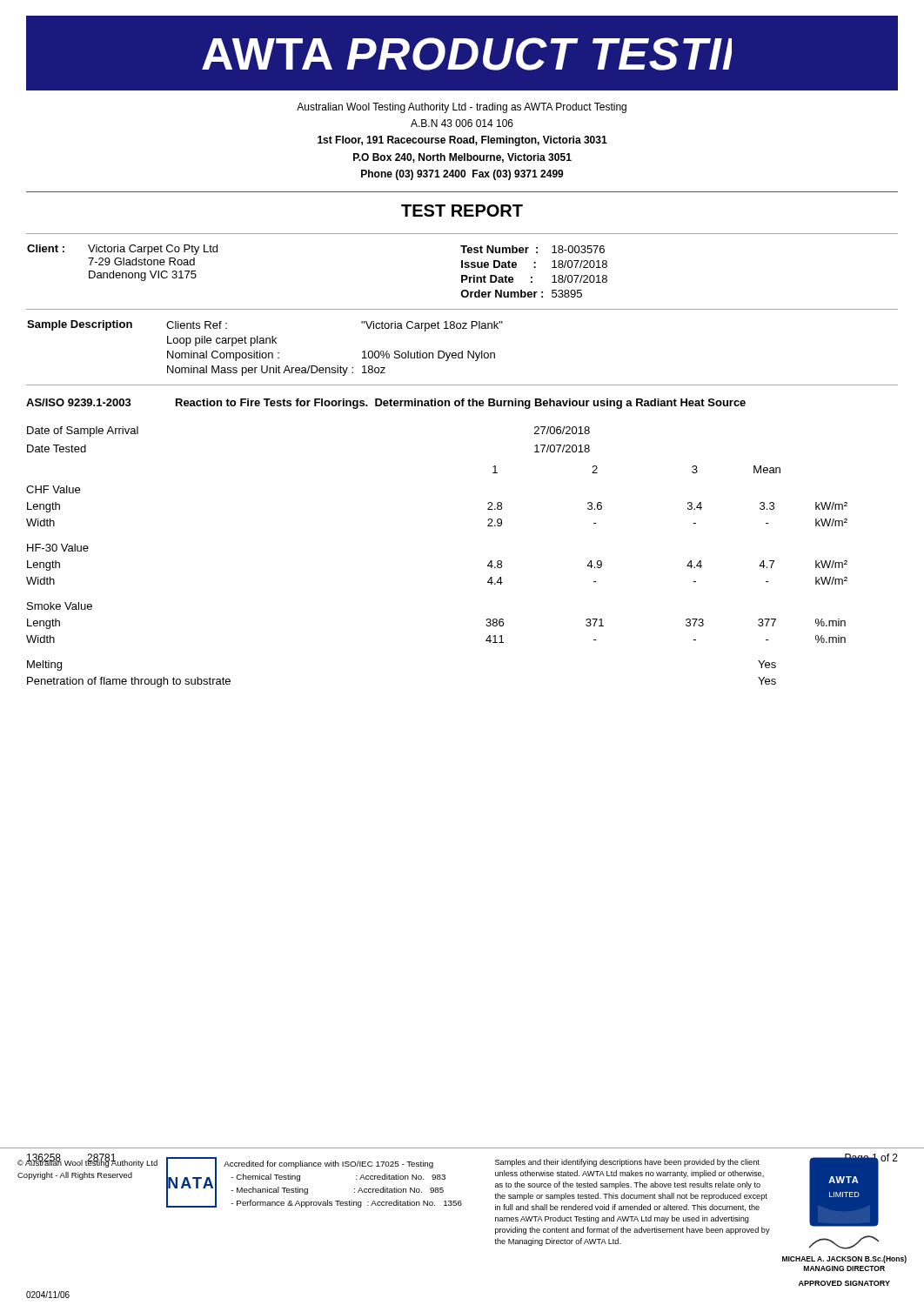Viewport: 924px width, 1305px height.
Task: Where is the passage that starts "Accredited for compliance with ISO/IEC 17025 -"?
Action: point(328,1164)
